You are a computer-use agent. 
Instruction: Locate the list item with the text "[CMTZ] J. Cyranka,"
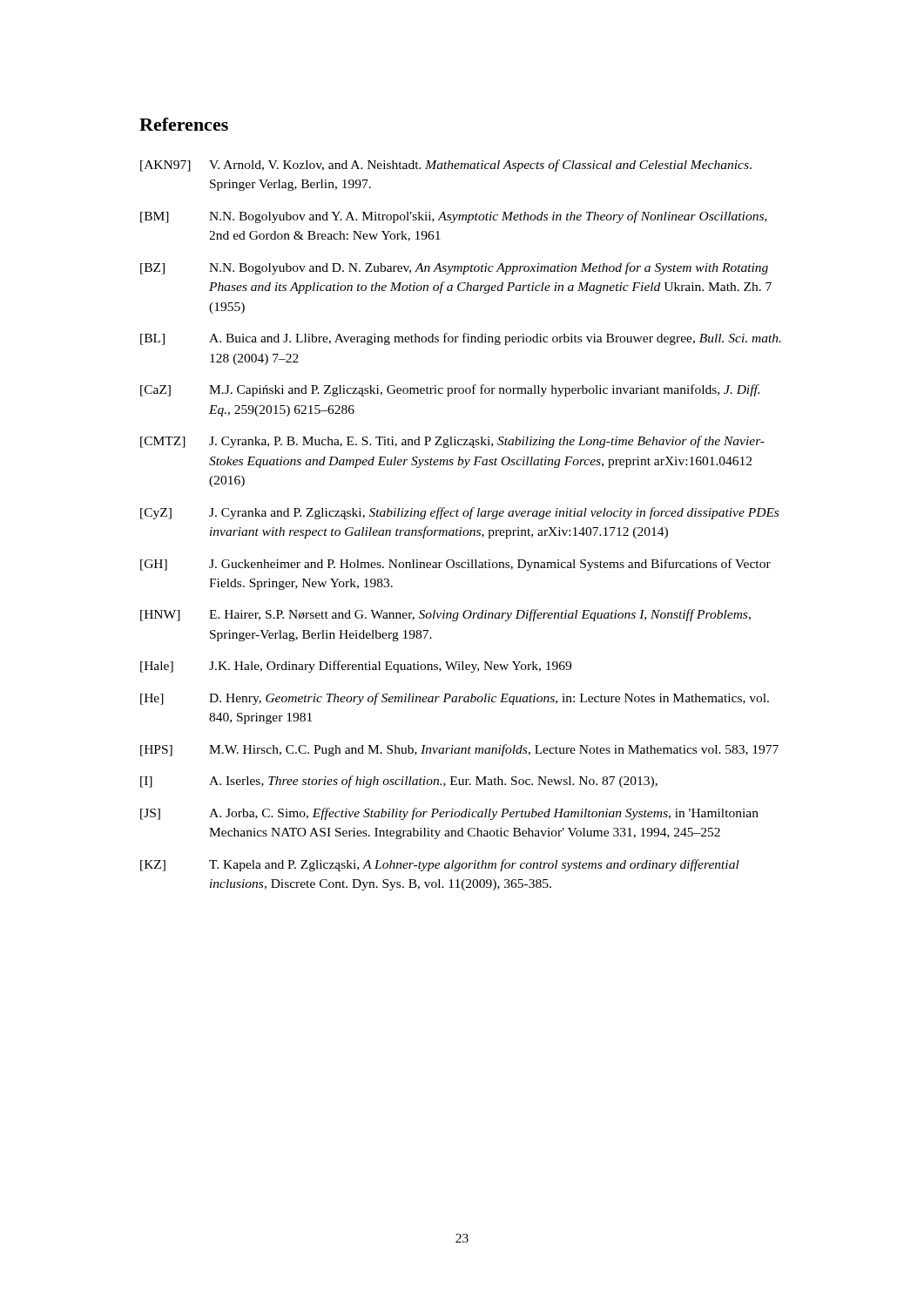[462, 461]
